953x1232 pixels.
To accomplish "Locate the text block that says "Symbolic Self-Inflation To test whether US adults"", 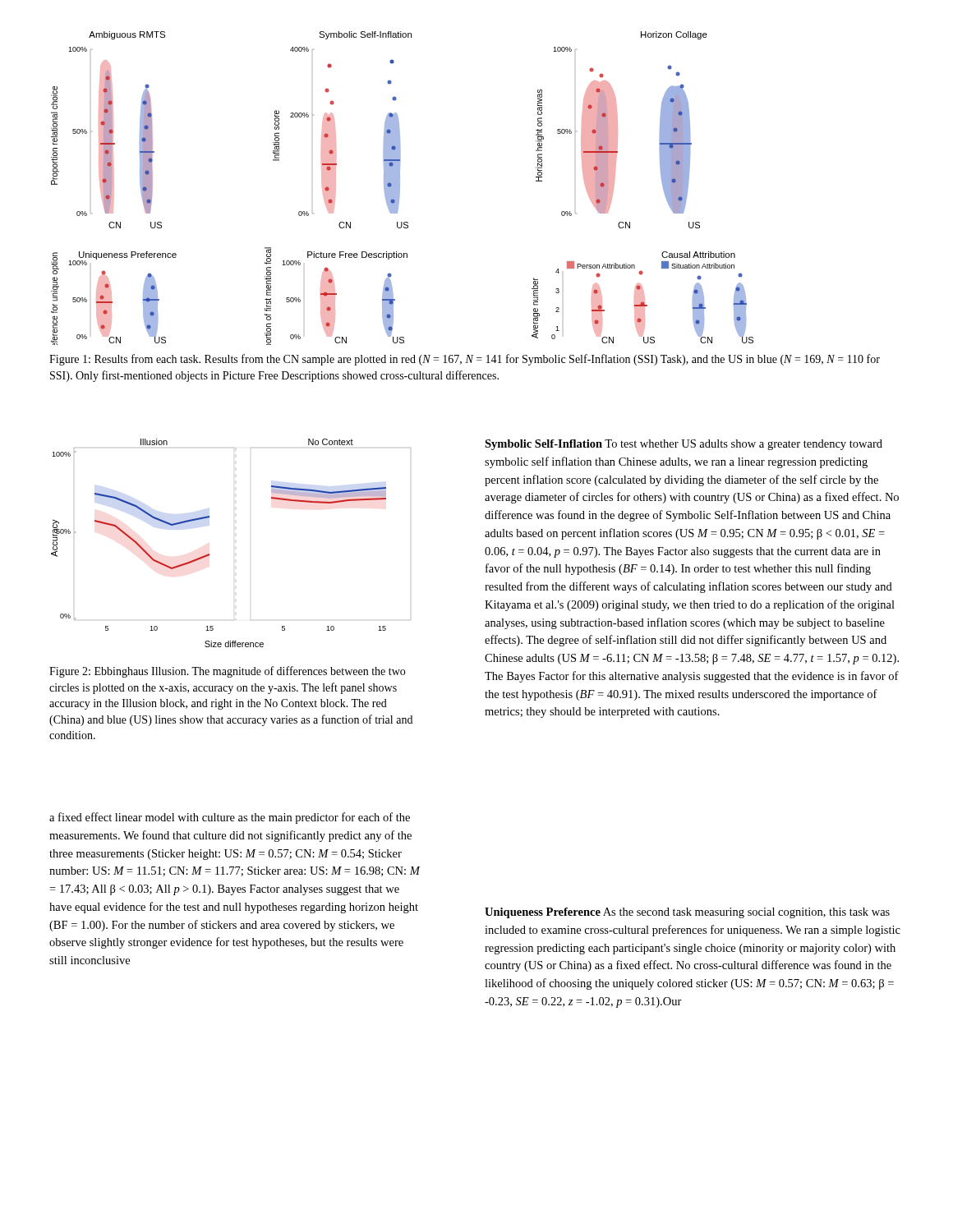I will [692, 578].
